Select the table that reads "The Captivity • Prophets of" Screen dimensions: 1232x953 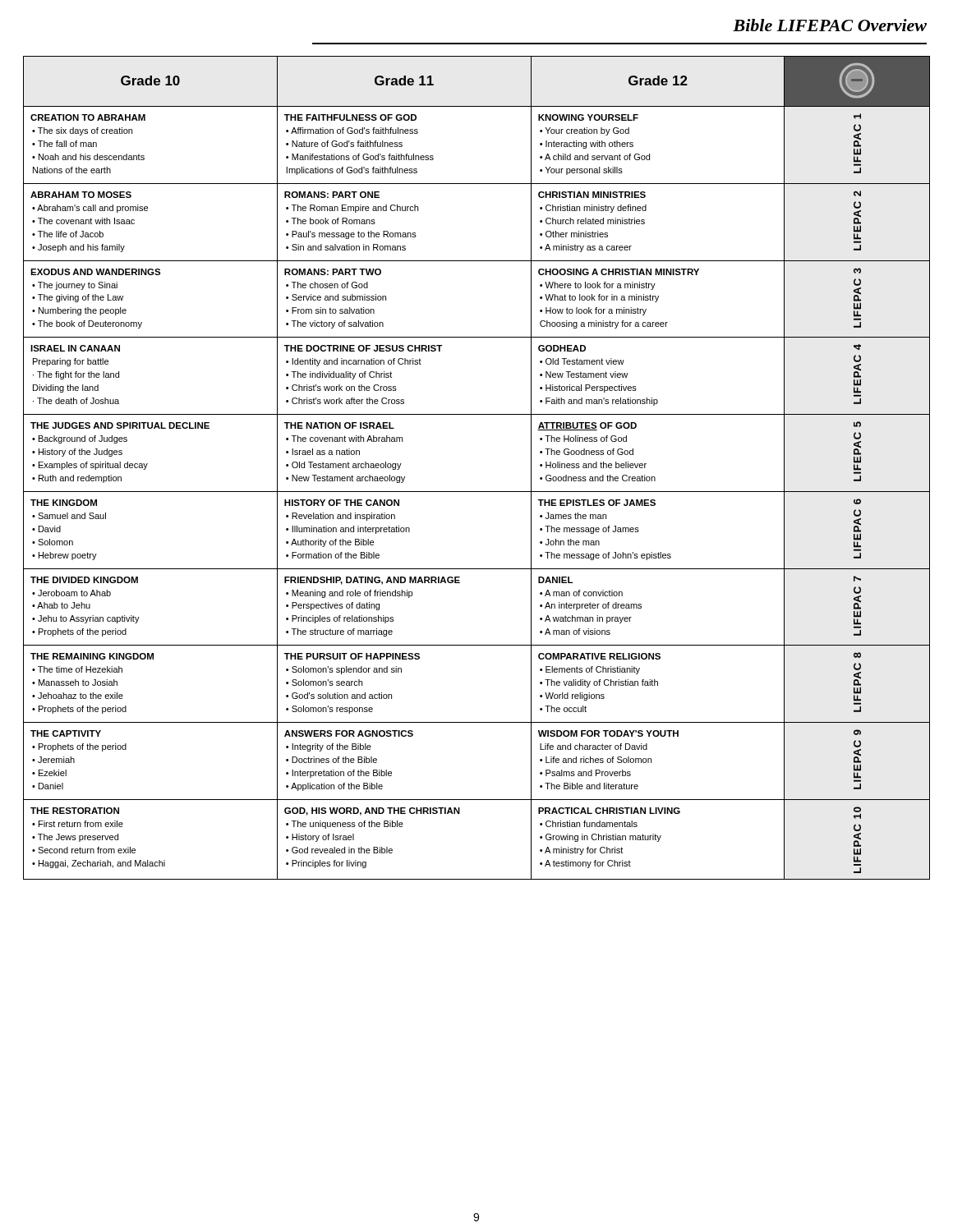pos(476,627)
